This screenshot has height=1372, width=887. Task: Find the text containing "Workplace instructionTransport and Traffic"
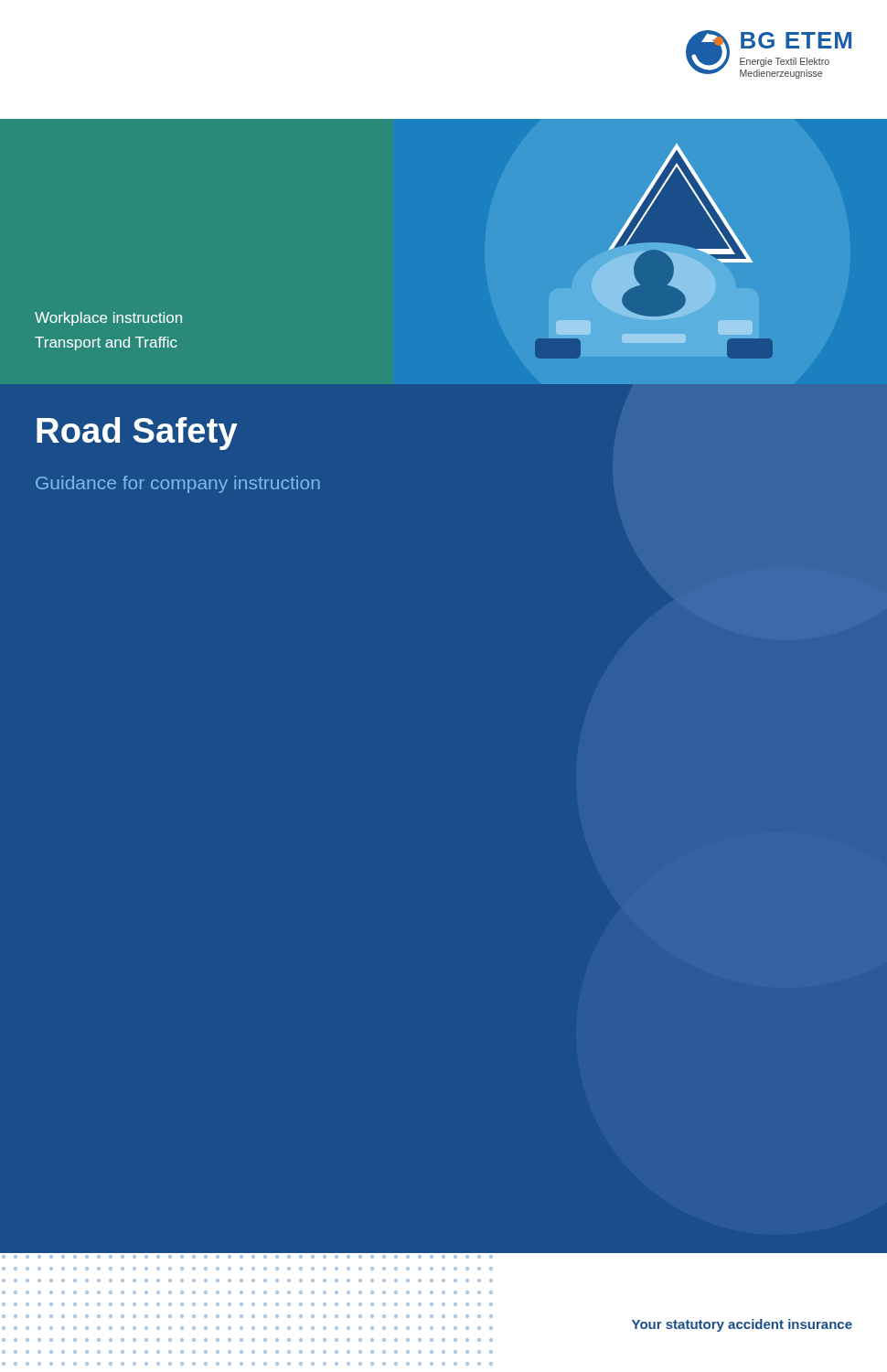pyautogui.click(x=109, y=330)
